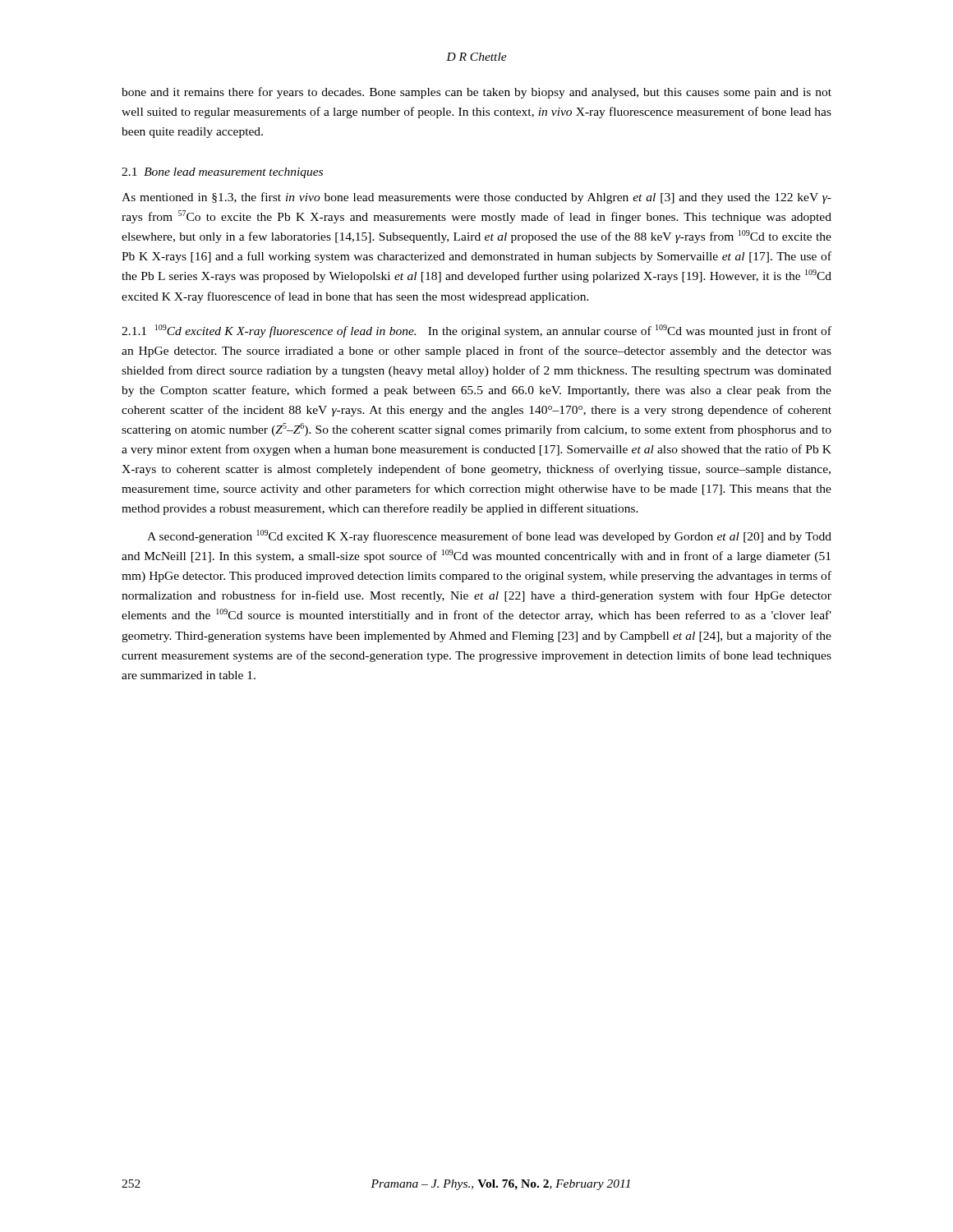Image resolution: width=953 pixels, height=1232 pixels.
Task: Click on the text block starting "A second-generation 109Cd excited K X-ray fluorescence measurement"
Action: 476,605
